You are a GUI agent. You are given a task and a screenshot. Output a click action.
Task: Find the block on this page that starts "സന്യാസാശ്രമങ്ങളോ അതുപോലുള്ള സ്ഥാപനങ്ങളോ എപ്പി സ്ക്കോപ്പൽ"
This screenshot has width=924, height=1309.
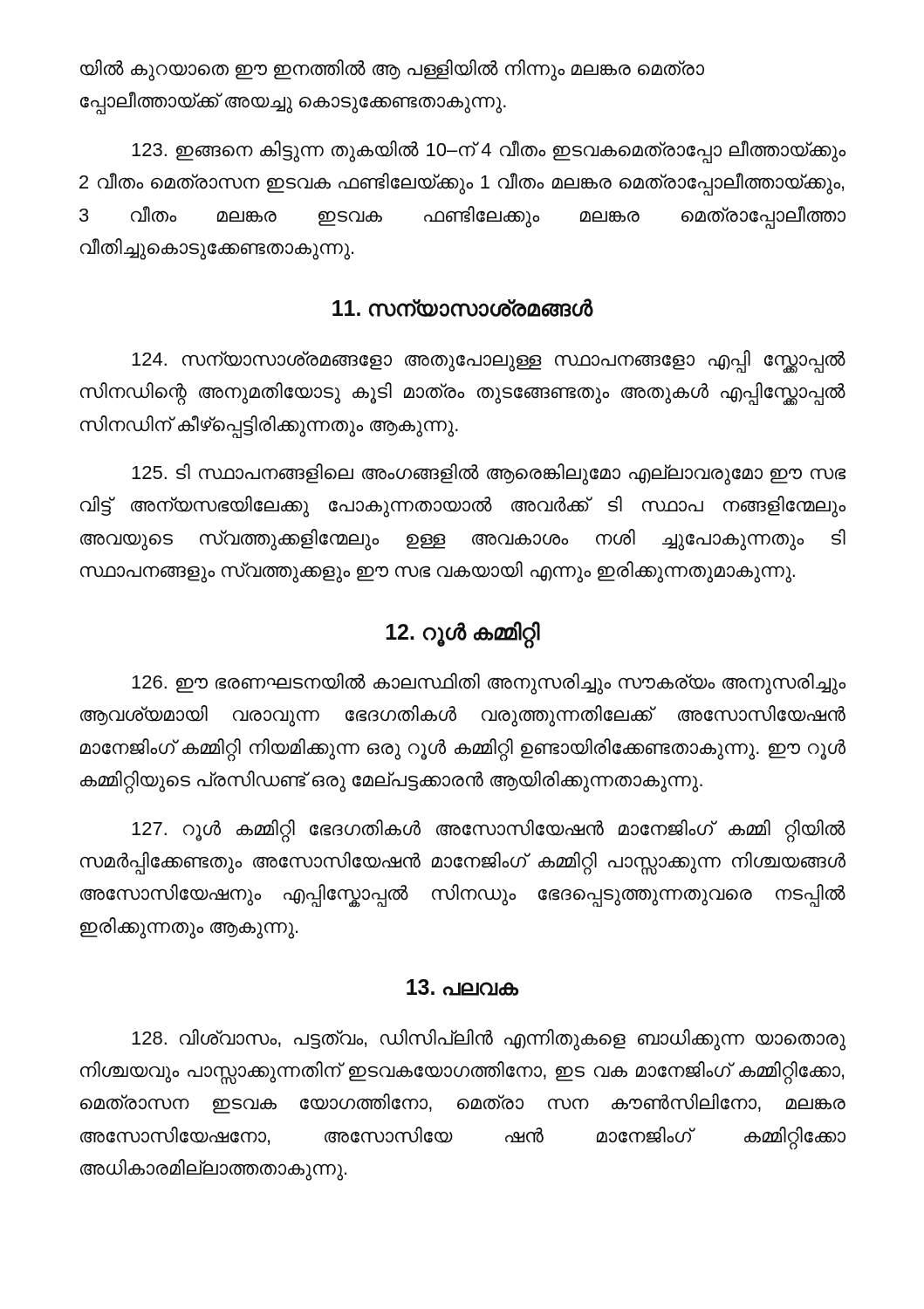click(462, 392)
